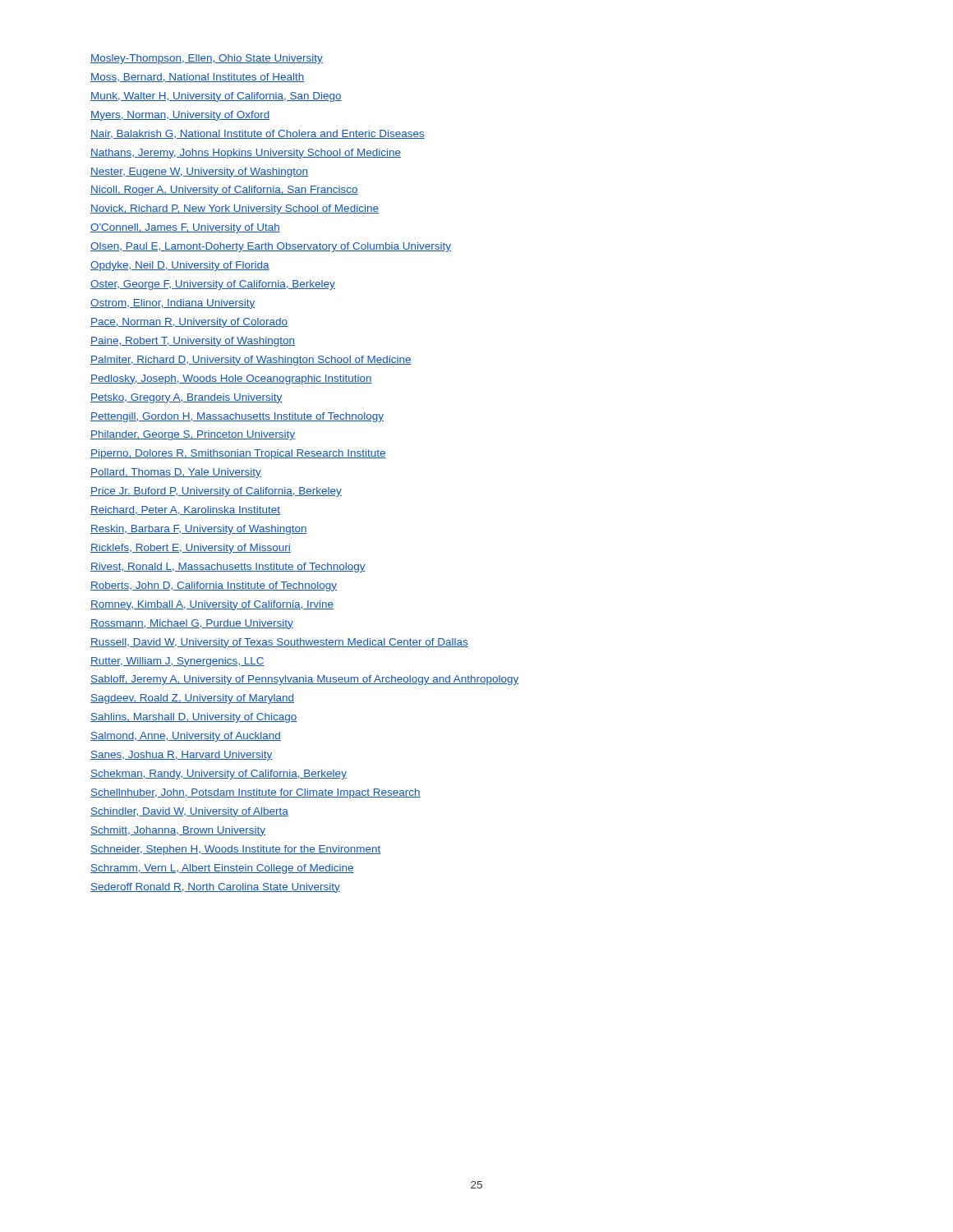This screenshot has height=1232, width=953.
Task: Where is the passage that starts "Schekman, Randy, University"?
Action: pos(218,773)
